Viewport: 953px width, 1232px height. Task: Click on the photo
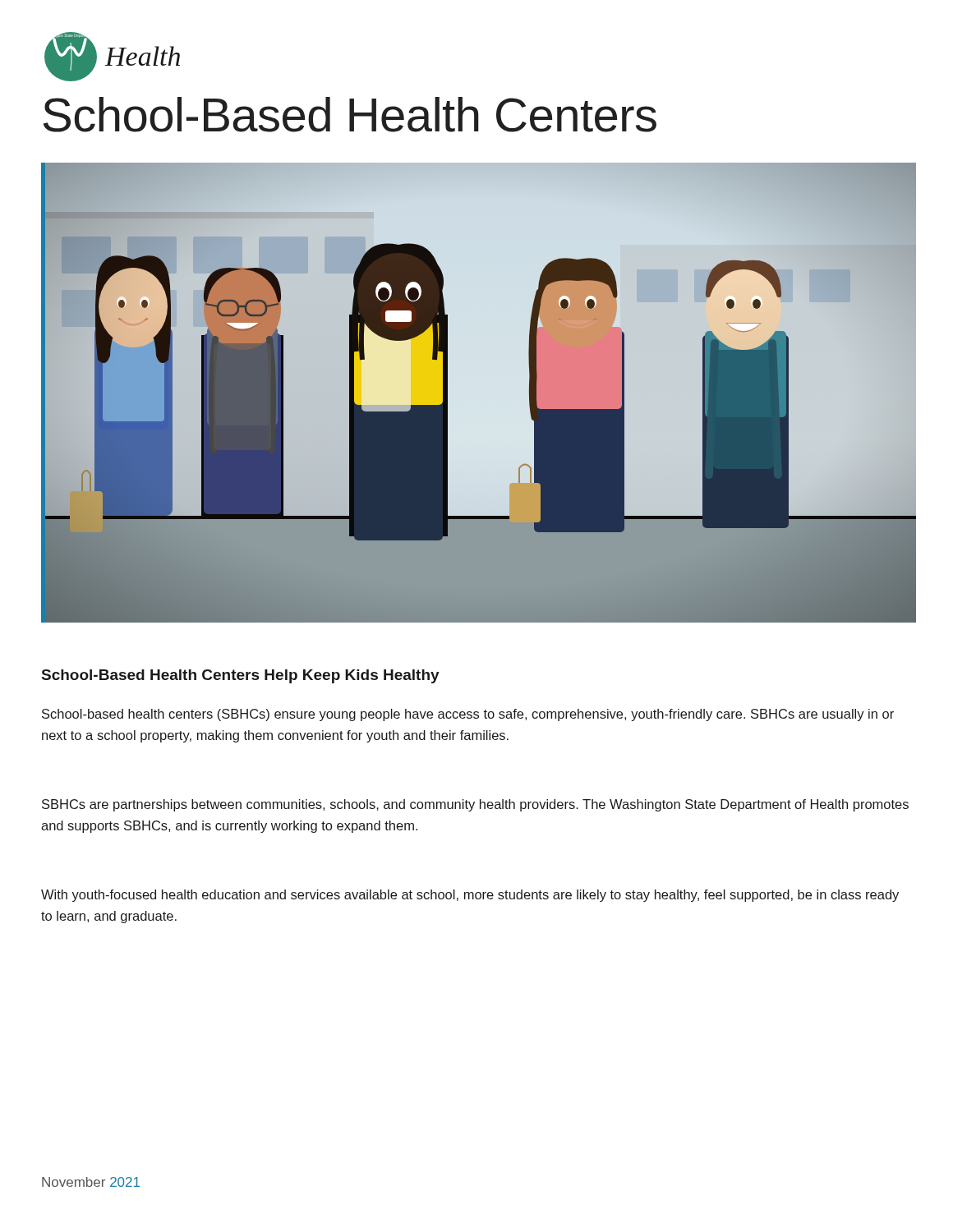click(479, 393)
